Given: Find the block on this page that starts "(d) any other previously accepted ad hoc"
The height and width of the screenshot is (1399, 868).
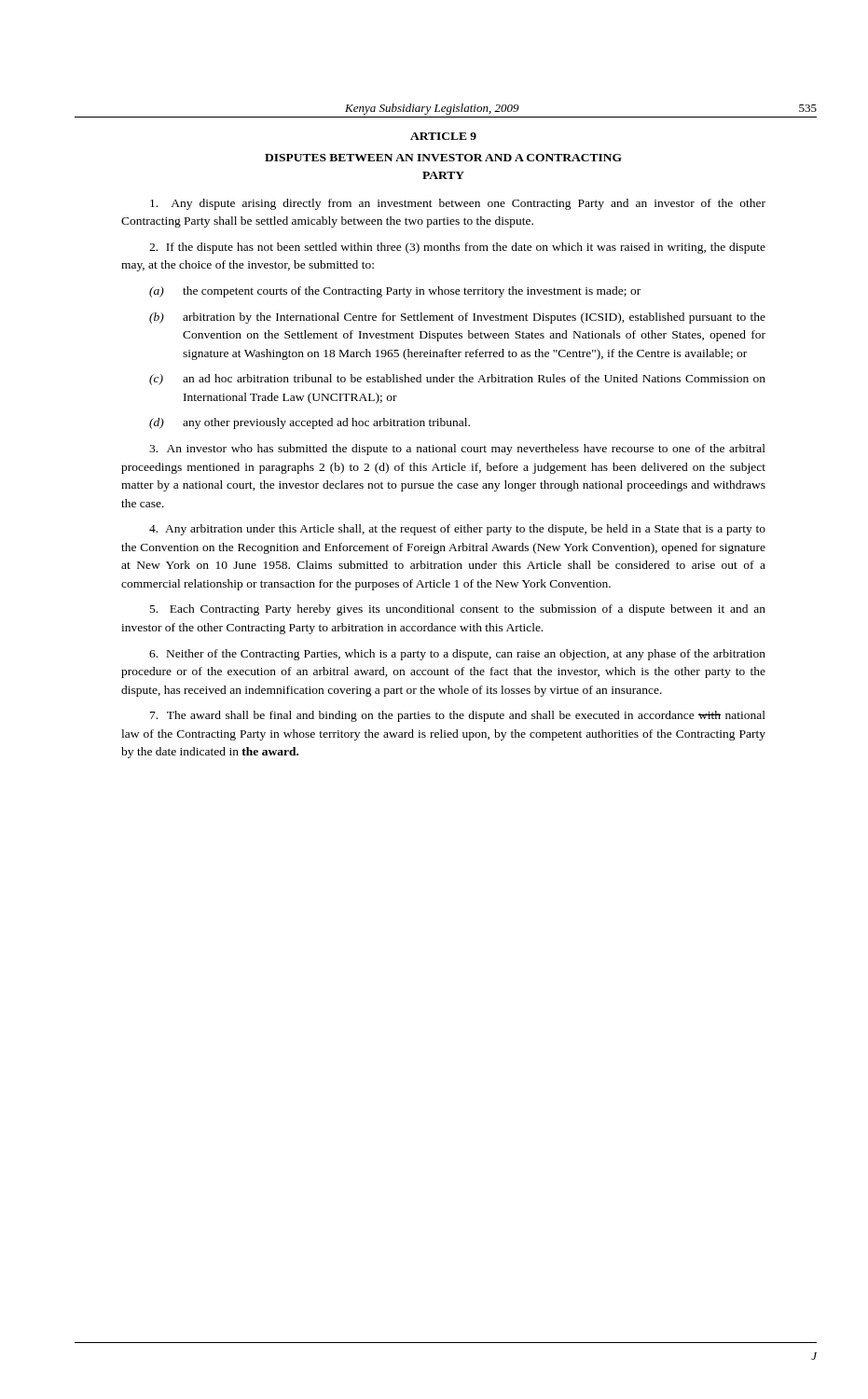Looking at the screenshot, I should pyautogui.click(x=457, y=423).
